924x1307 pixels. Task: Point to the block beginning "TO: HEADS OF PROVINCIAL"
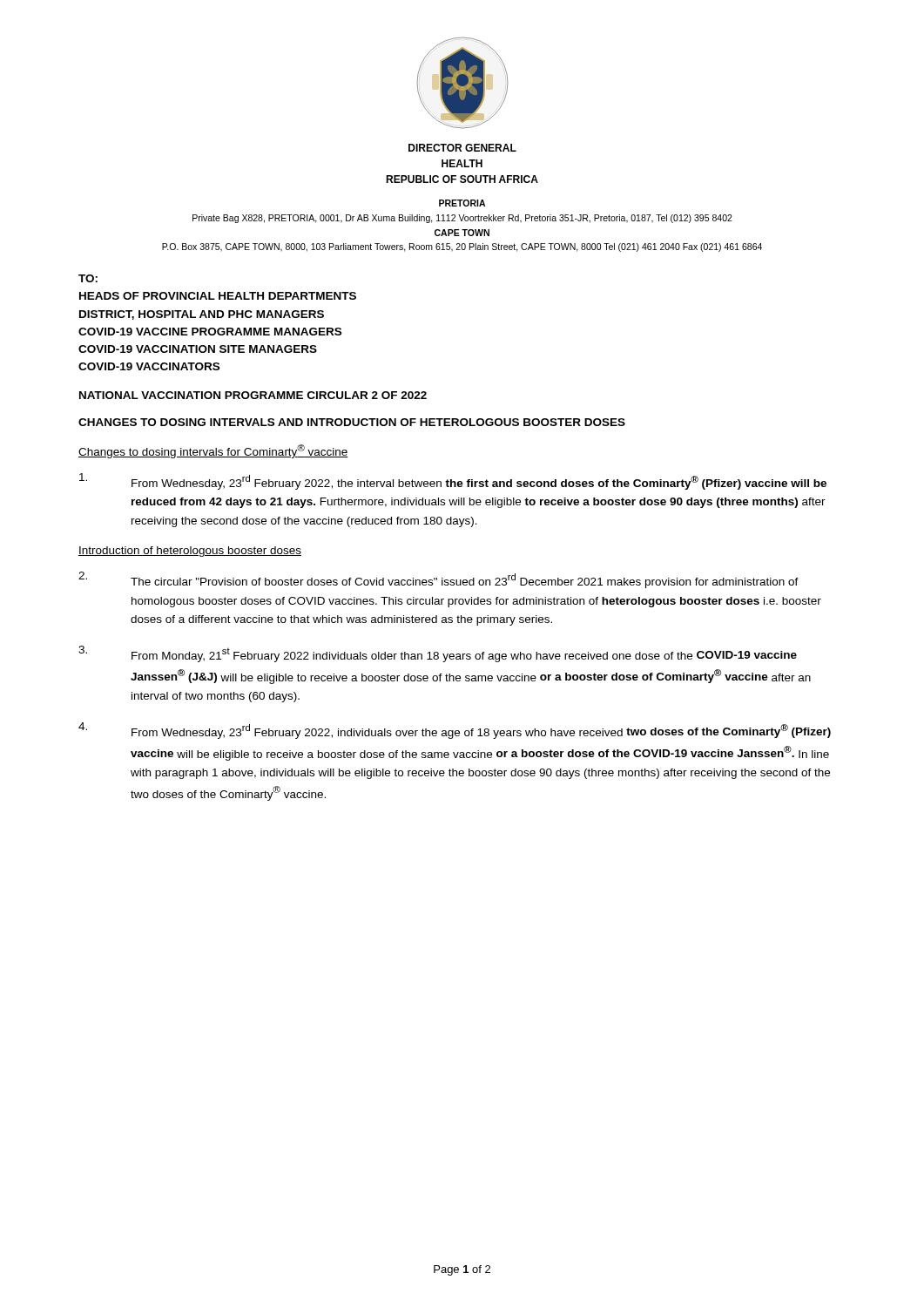[x=88, y=278]
